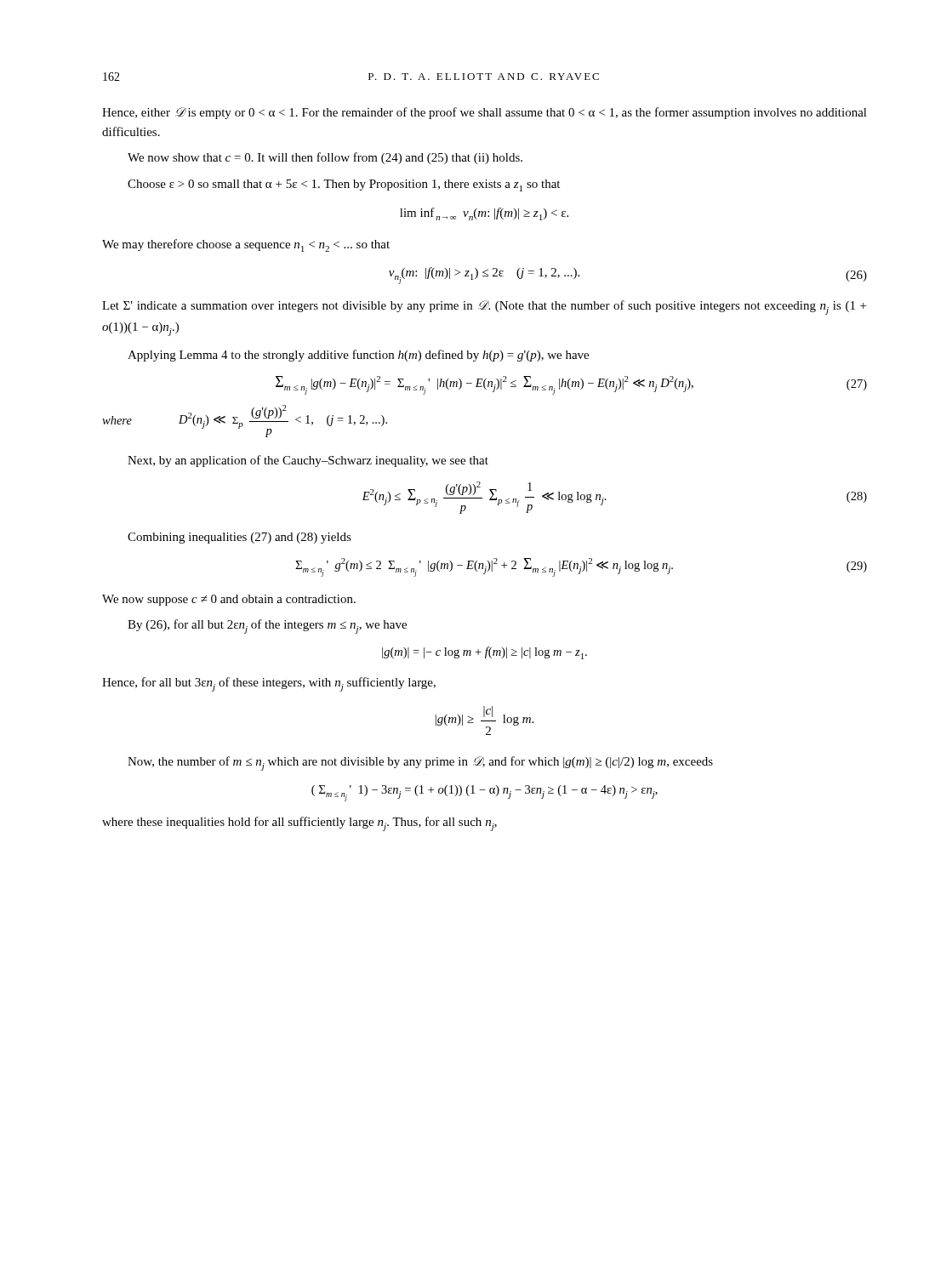952x1276 pixels.
Task: Navigate to the element starting "where these inequalities hold for all sufficiently"
Action: point(300,823)
